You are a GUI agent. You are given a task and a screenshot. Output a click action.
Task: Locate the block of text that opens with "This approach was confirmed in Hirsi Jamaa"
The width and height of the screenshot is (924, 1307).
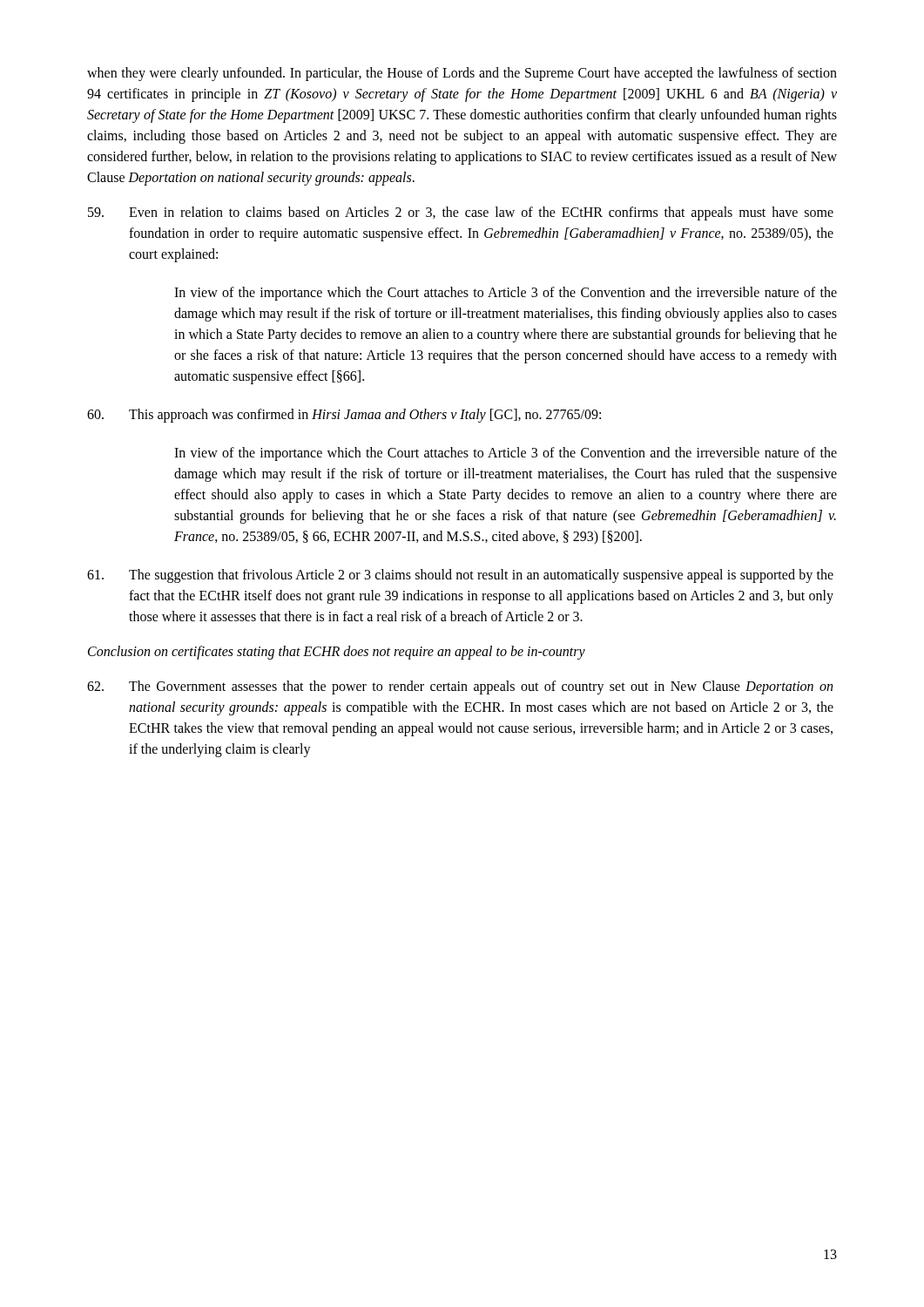(460, 415)
